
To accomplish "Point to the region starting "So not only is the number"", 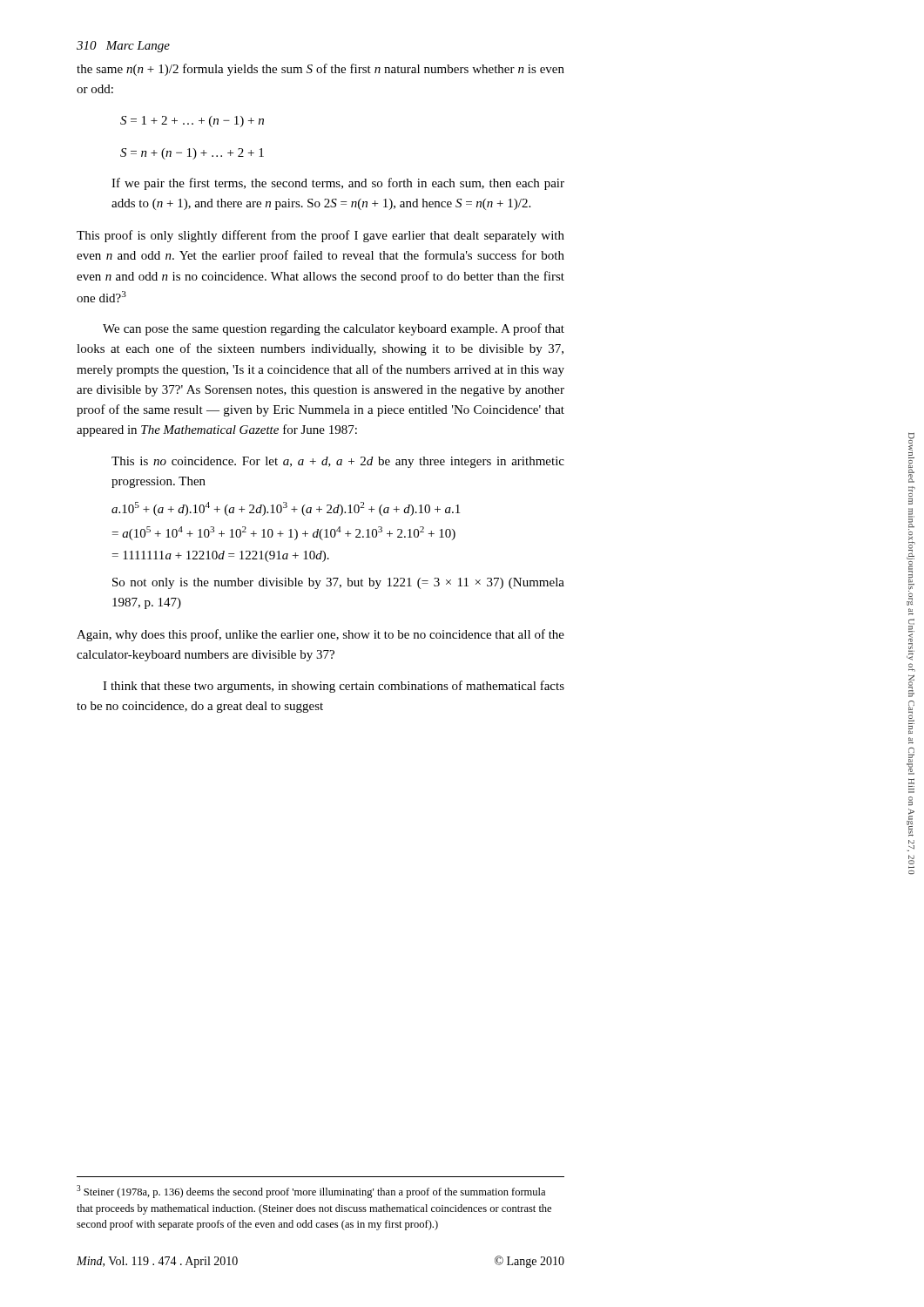I will 338,592.
